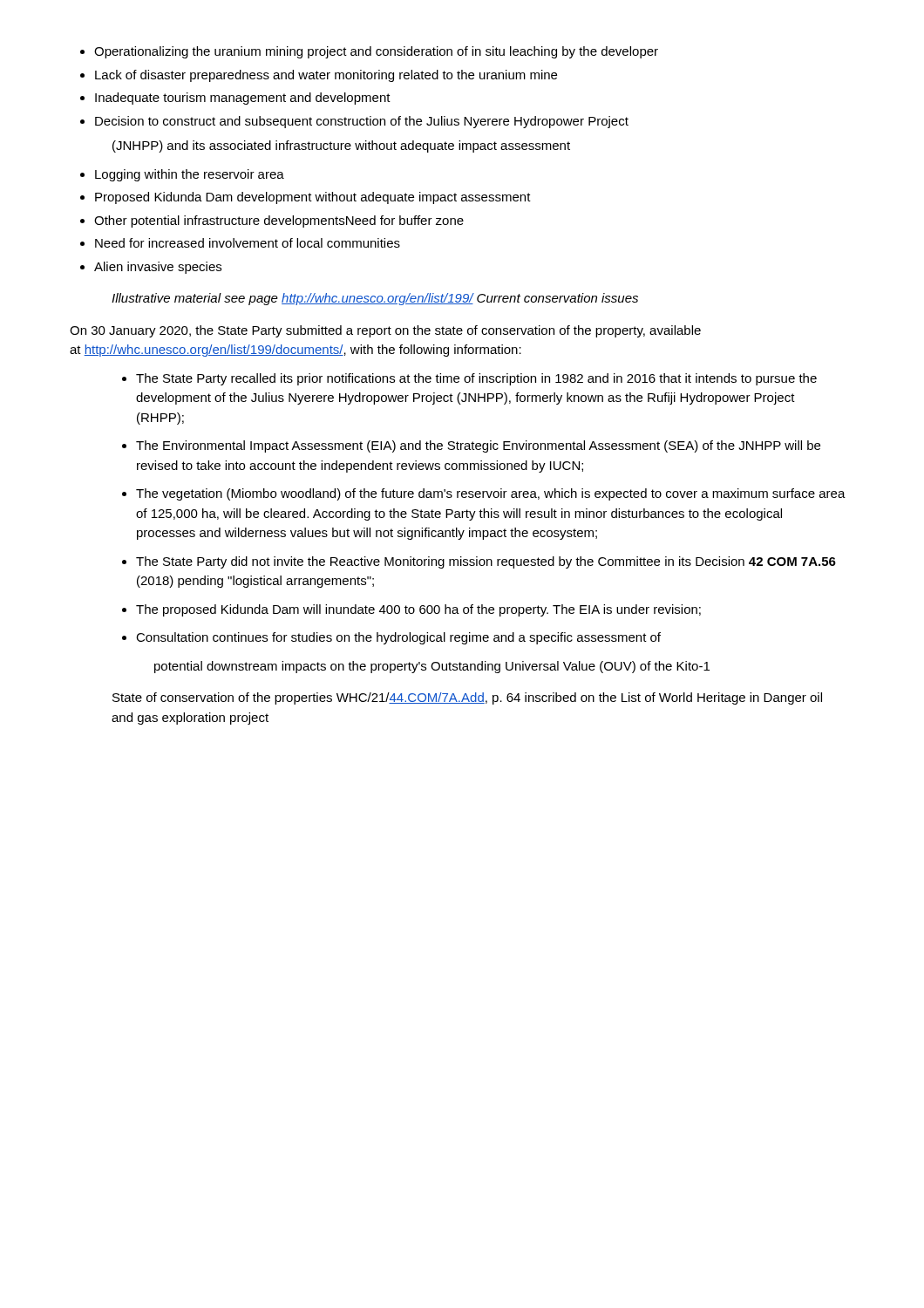
Task: Point to the text starting "Decision to construct and"
Action: pos(470,121)
